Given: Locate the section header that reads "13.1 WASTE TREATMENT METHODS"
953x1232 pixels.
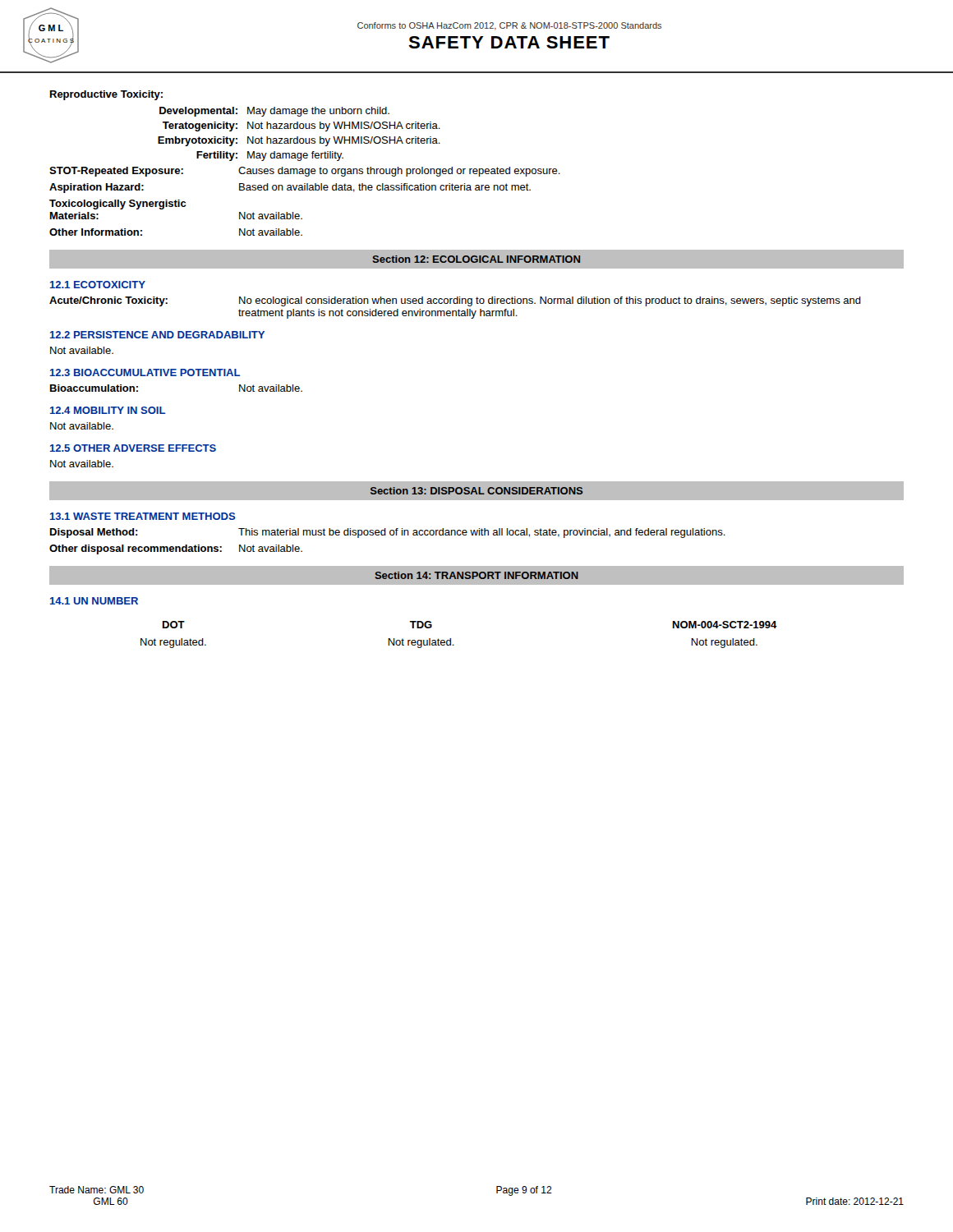Looking at the screenshot, I should click(x=142, y=516).
